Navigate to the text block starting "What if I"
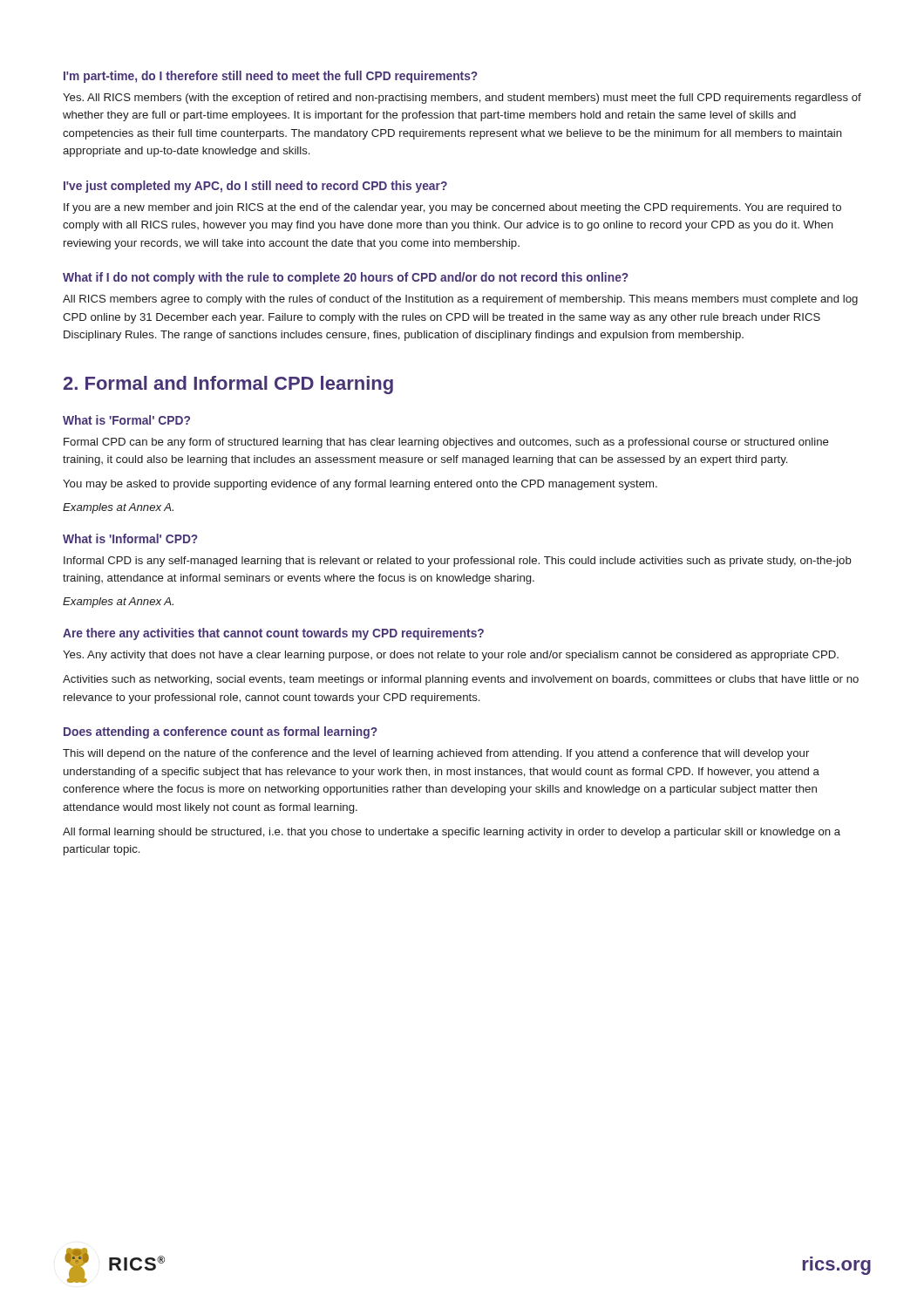924x1308 pixels. point(346,278)
